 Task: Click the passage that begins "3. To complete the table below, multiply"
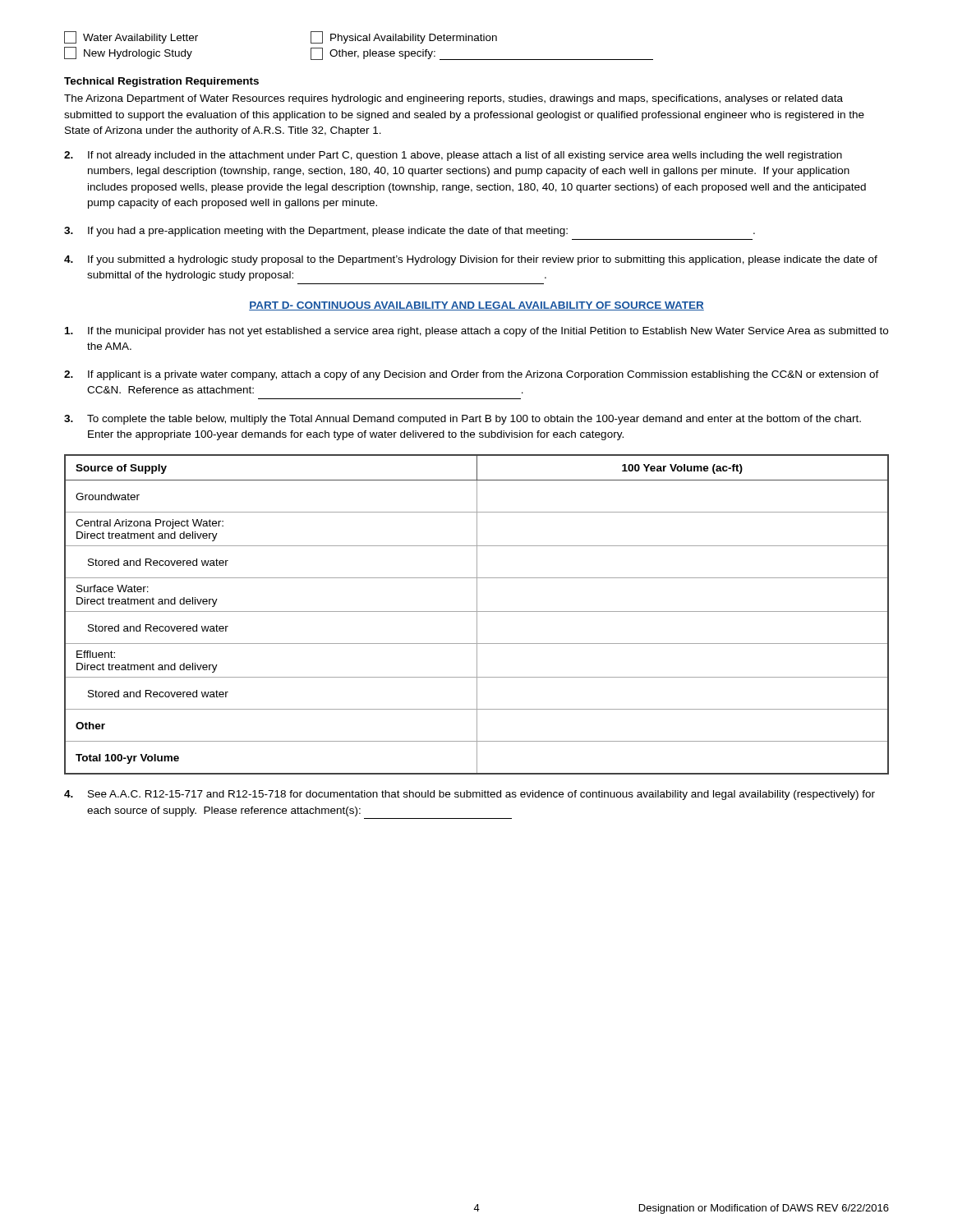[476, 427]
